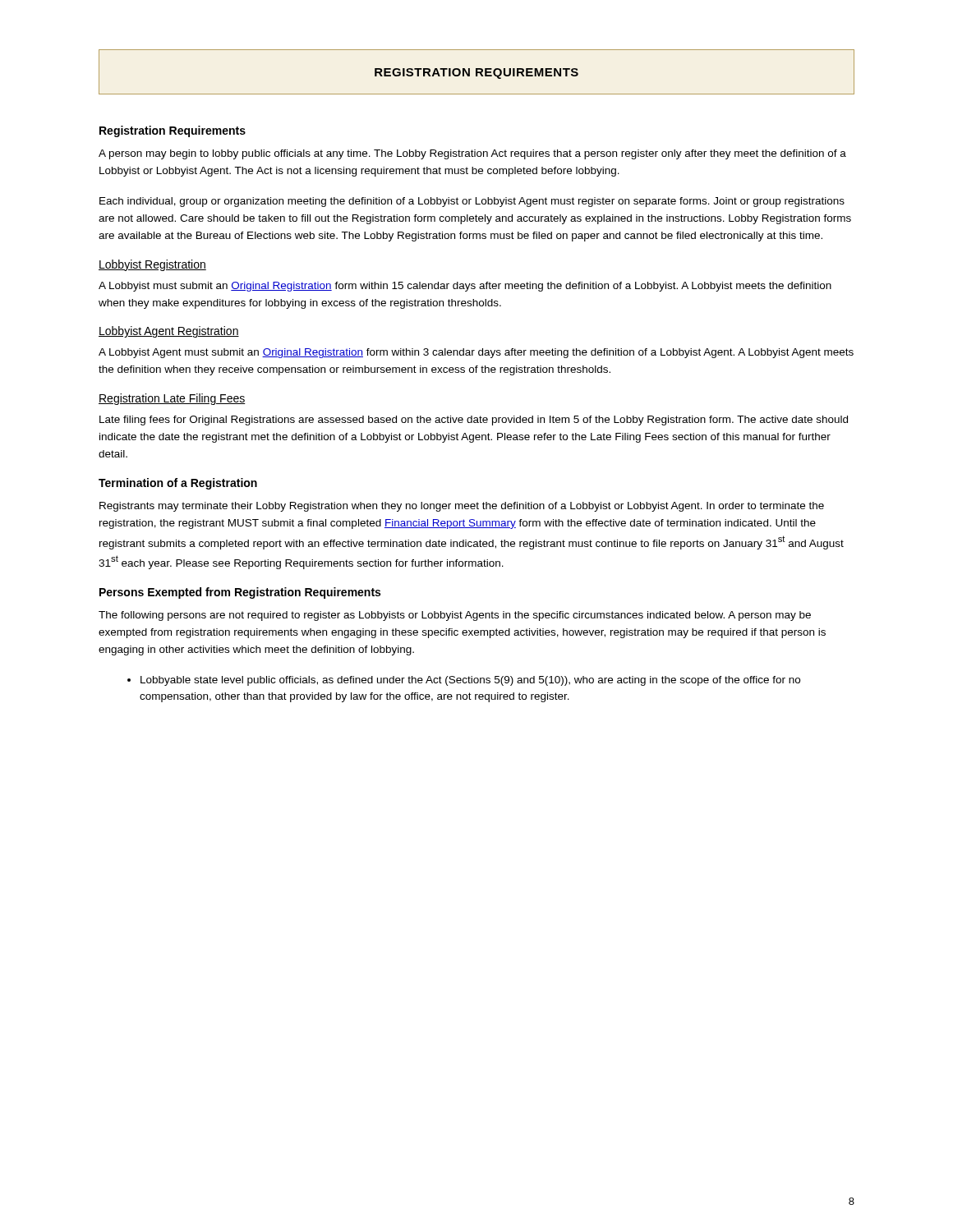Select the text block starting "Termination of a Registration"
Screen dimensions: 1232x953
178,483
